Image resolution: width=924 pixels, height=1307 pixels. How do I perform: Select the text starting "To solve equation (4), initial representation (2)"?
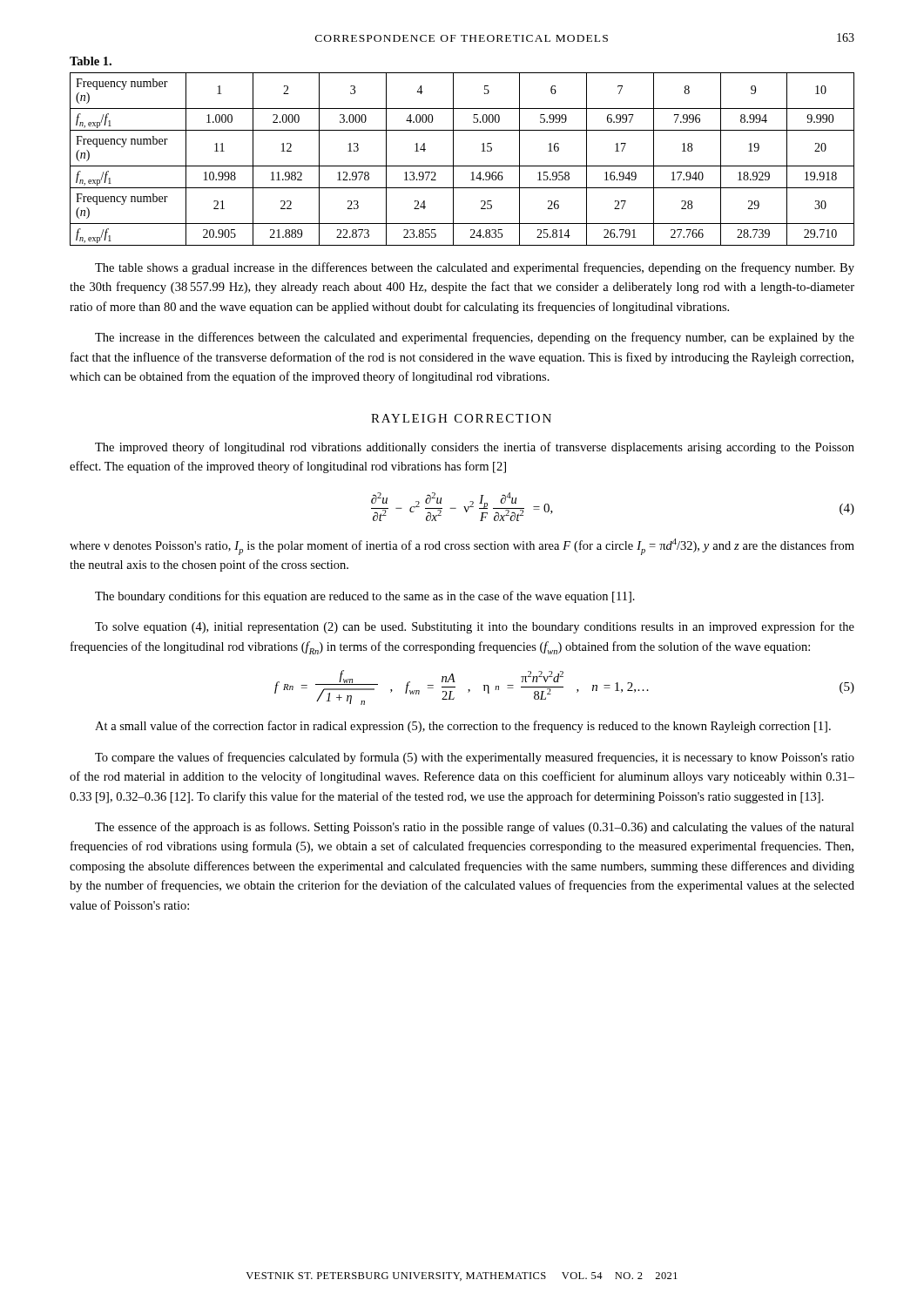462,638
